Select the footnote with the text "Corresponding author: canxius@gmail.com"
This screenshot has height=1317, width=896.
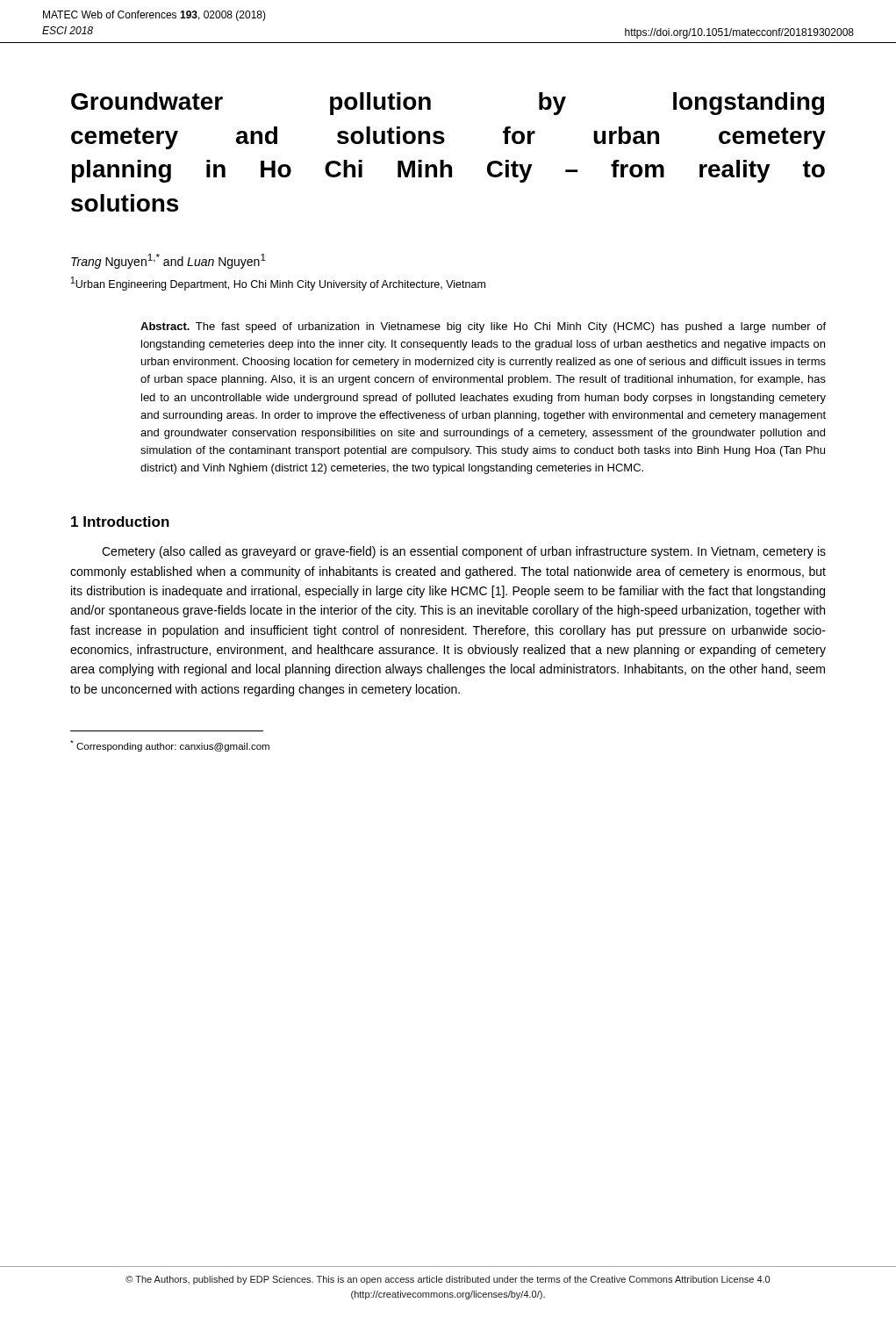pos(170,745)
